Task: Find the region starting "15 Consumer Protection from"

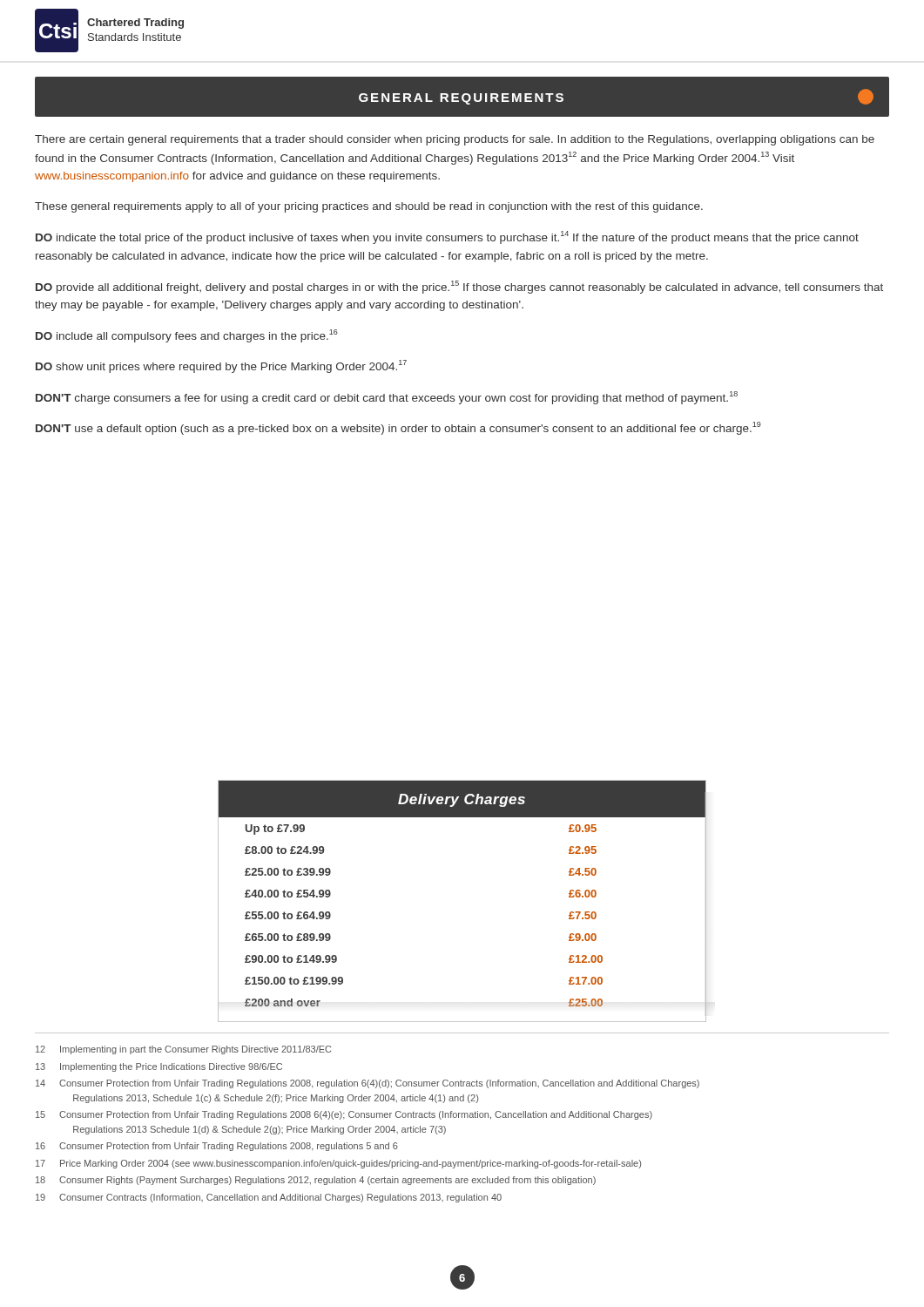Action: point(344,1122)
